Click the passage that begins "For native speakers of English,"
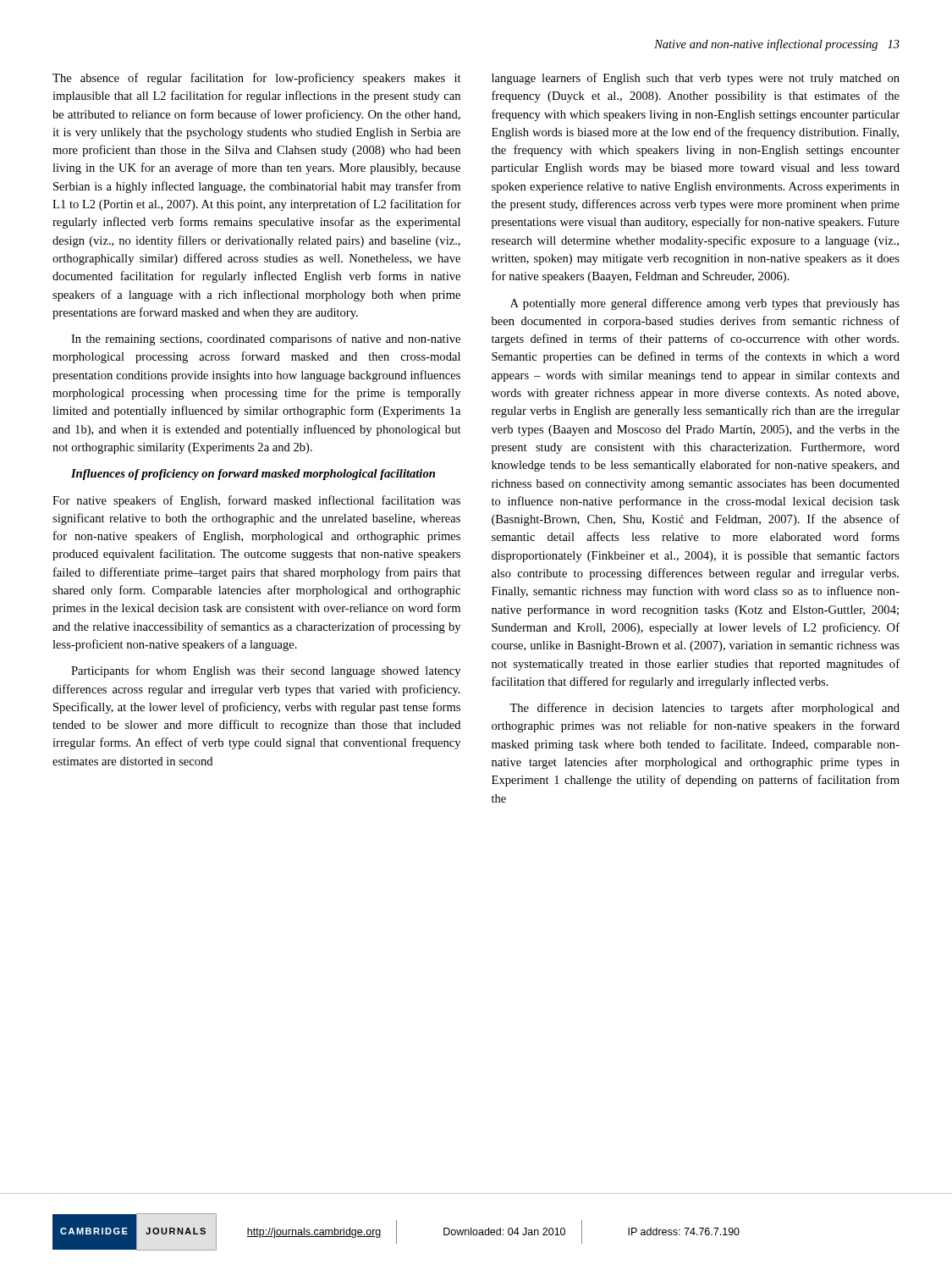The width and height of the screenshot is (952, 1270). pos(257,573)
